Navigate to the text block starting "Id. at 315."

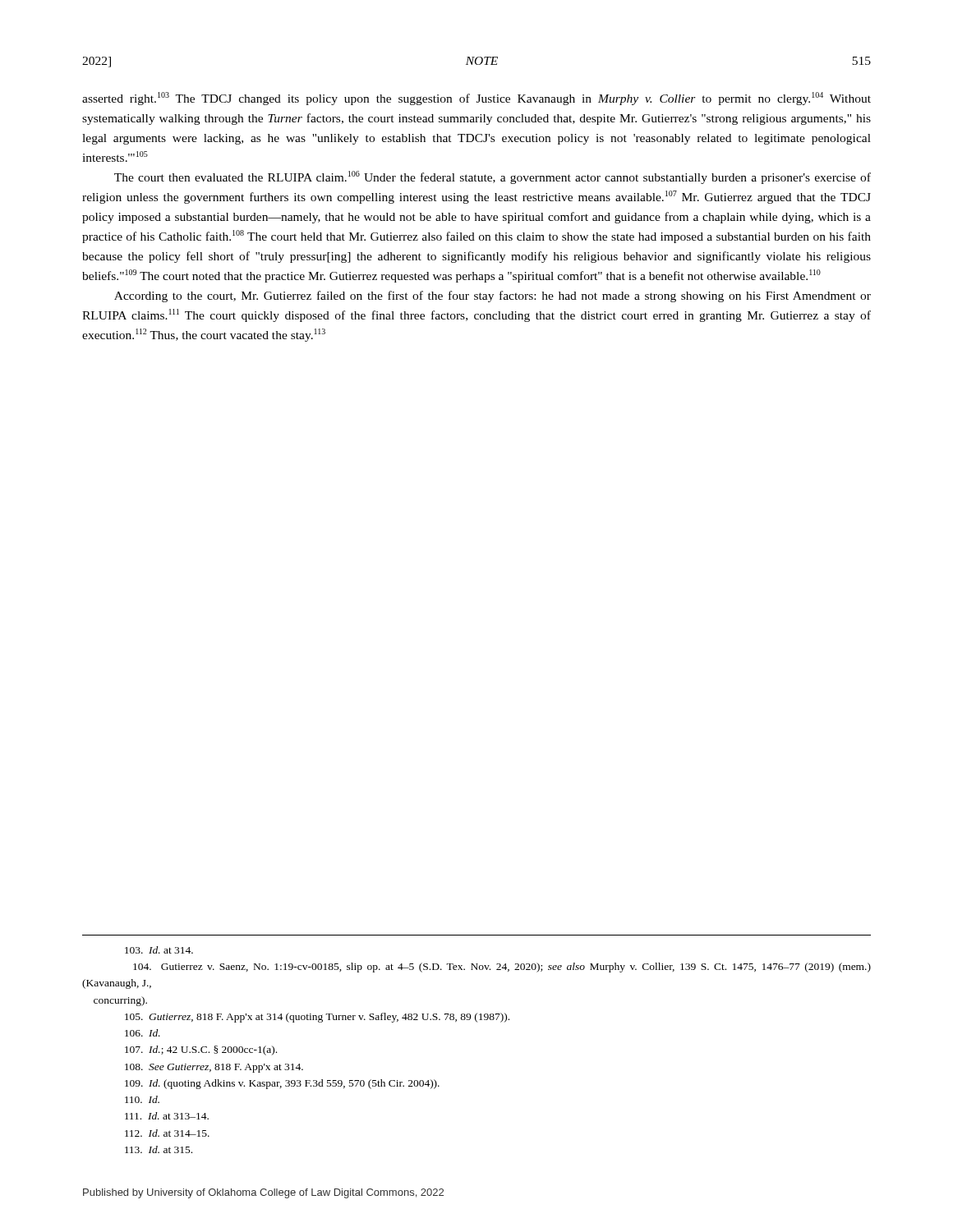(159, 1149)
